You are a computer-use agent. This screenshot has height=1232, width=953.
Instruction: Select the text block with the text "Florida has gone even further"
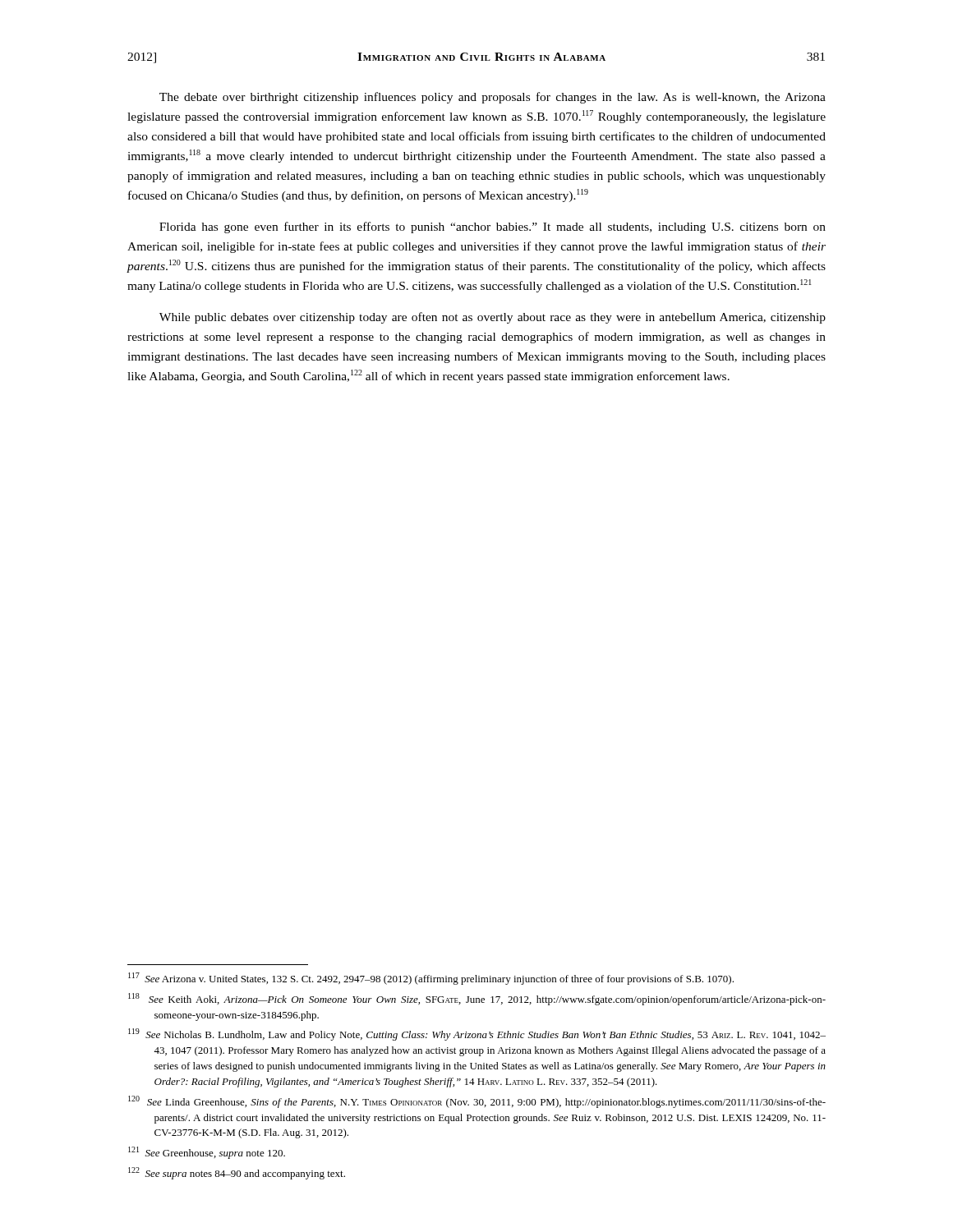476,256
